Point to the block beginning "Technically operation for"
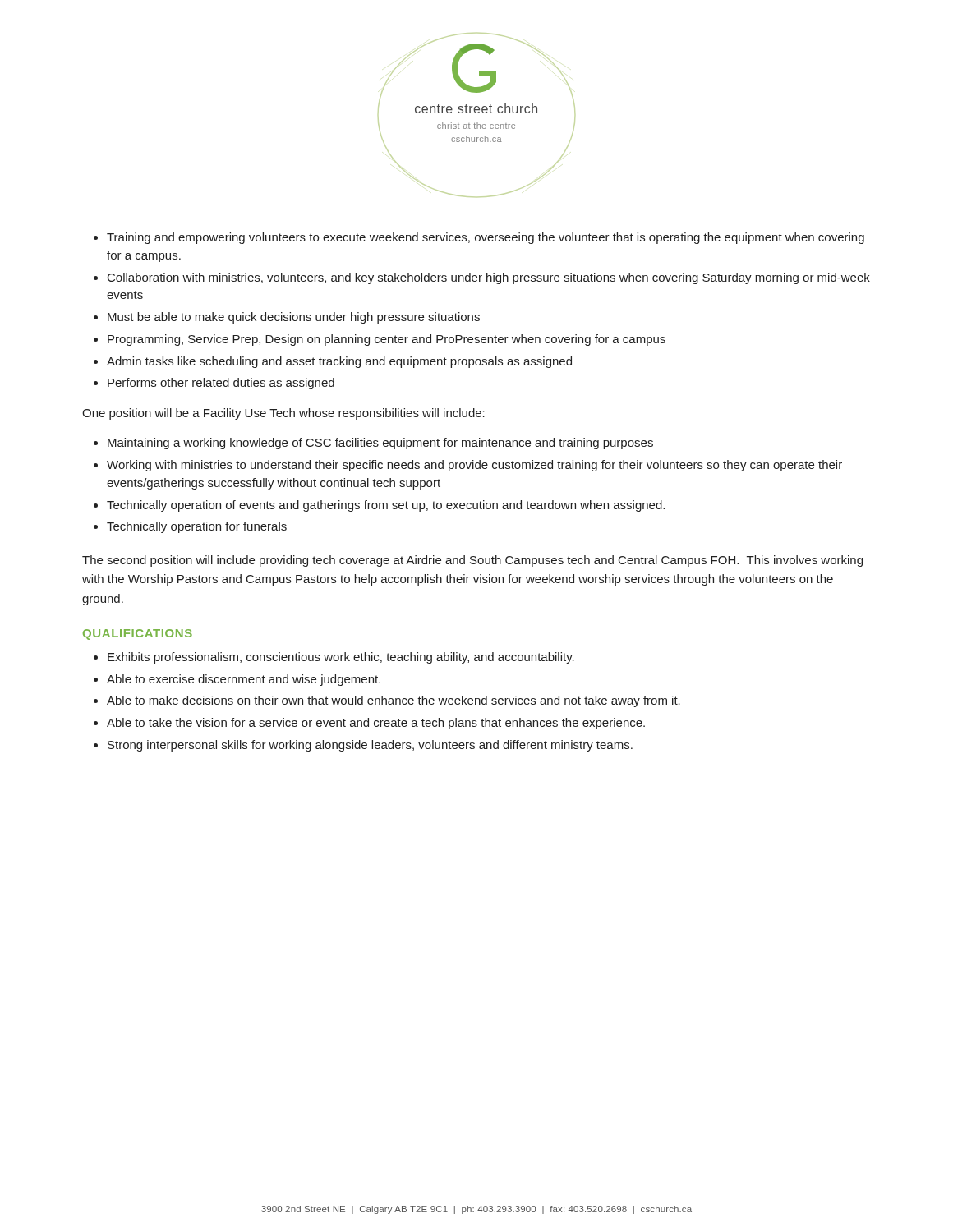Viewport: 953px width, 1232px height. (x=197, y=526)
